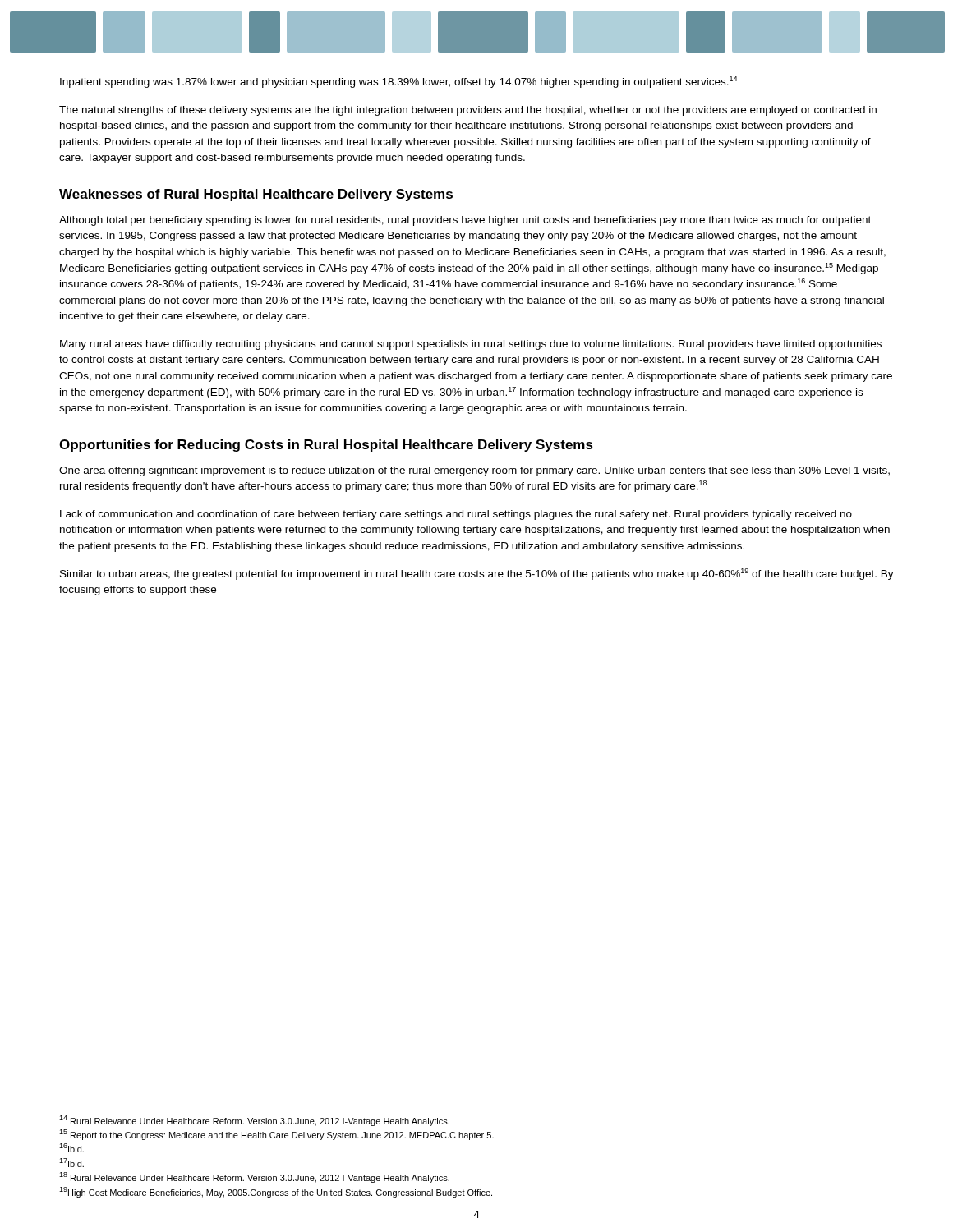Locate the text block with the text "The natural strengths of these delivery systems are"
The width and height of the screenshot is (953, 1232).
pyautogui.click(x=468, y=133)
